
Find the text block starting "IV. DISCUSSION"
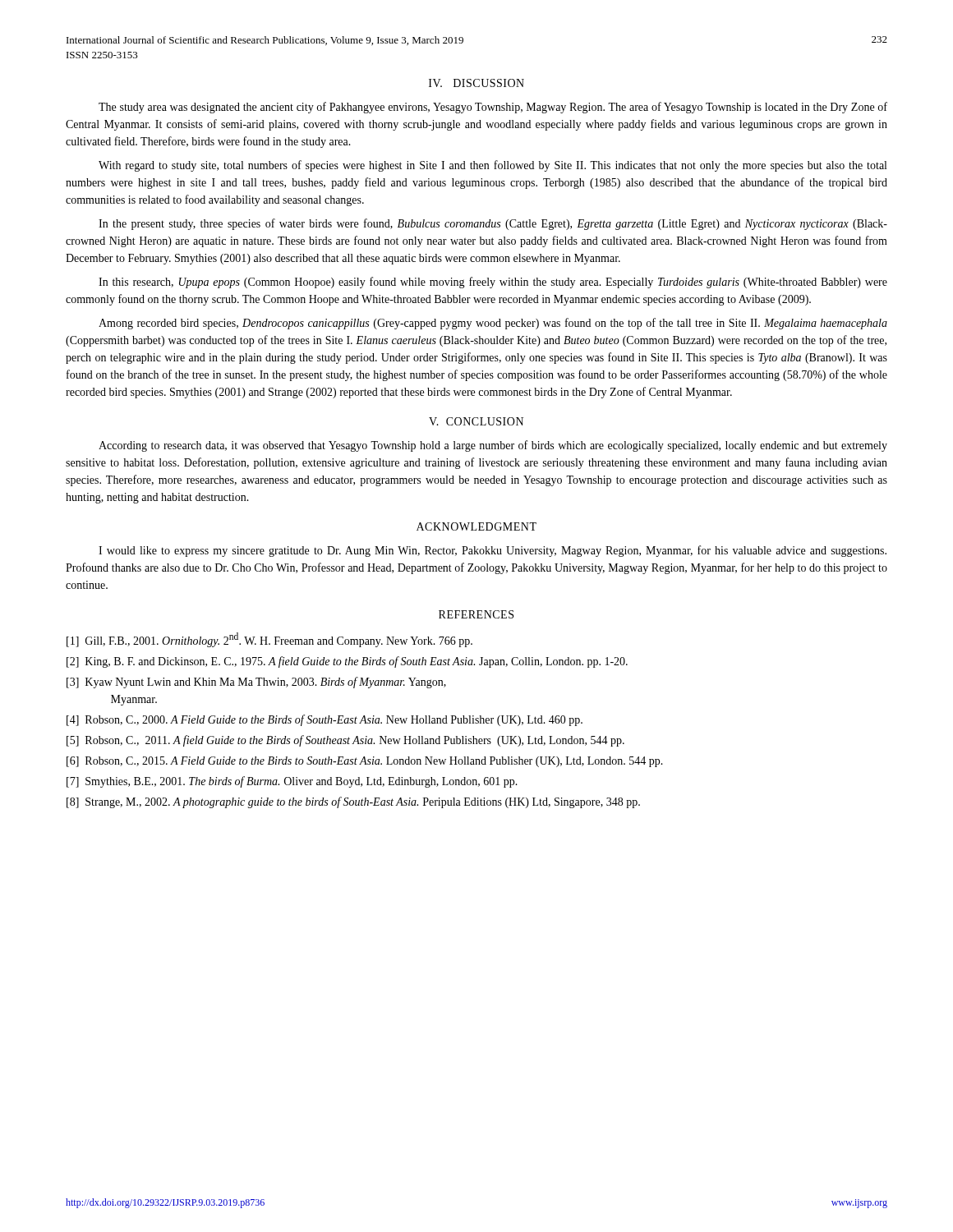point(476,84)
